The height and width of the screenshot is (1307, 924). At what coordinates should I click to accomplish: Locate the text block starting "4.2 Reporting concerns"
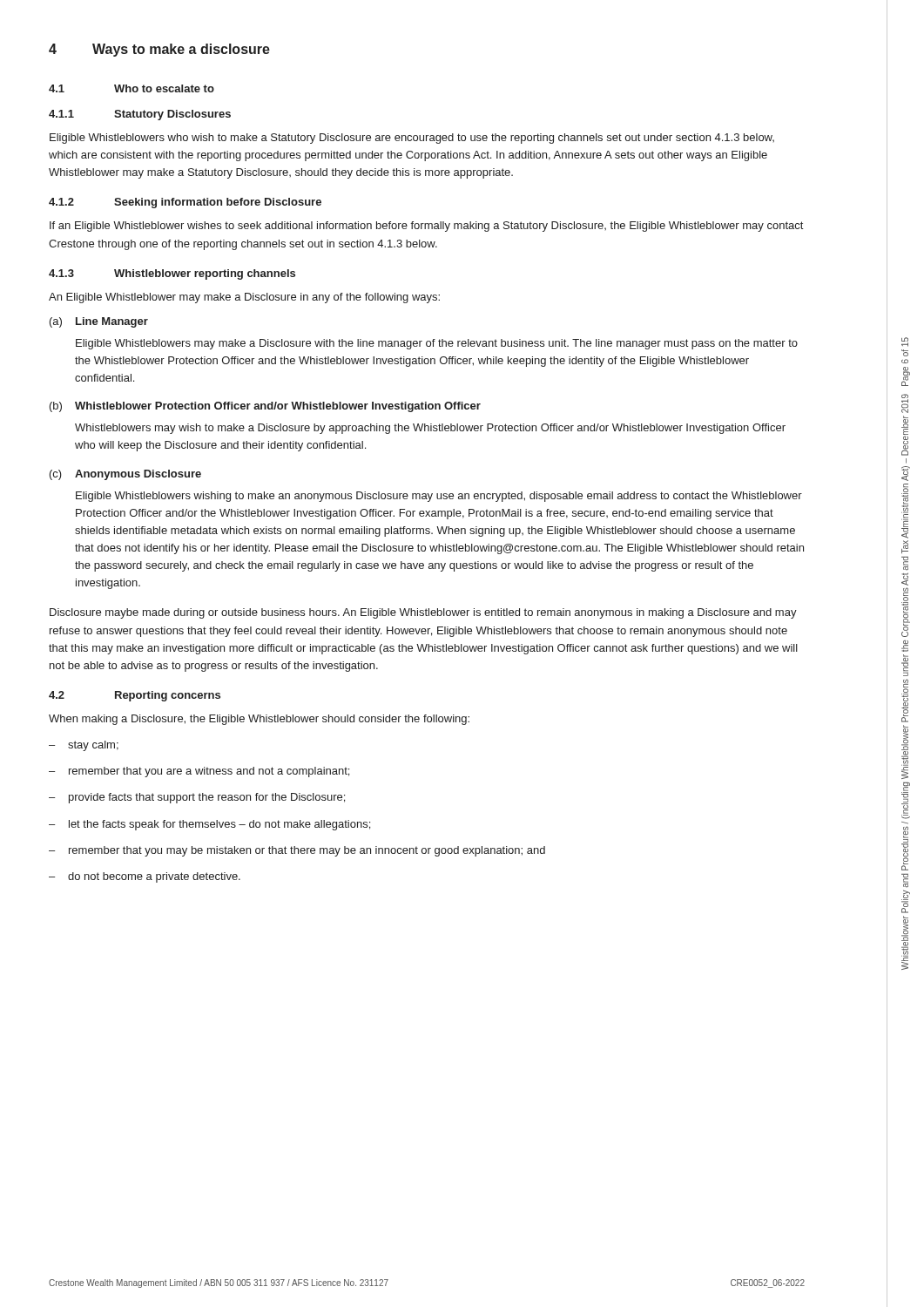135,696
